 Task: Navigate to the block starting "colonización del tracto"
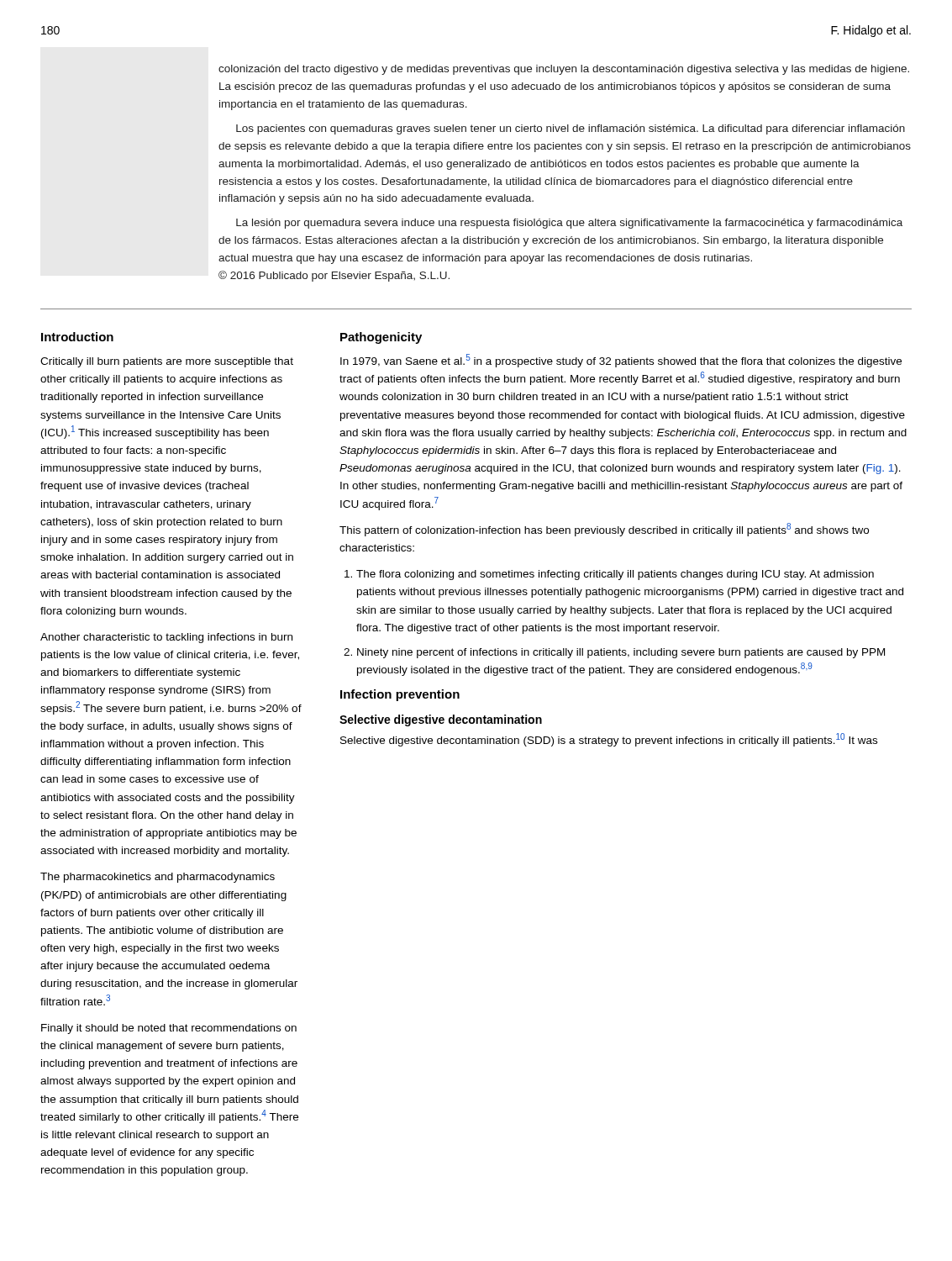point(565,173)
